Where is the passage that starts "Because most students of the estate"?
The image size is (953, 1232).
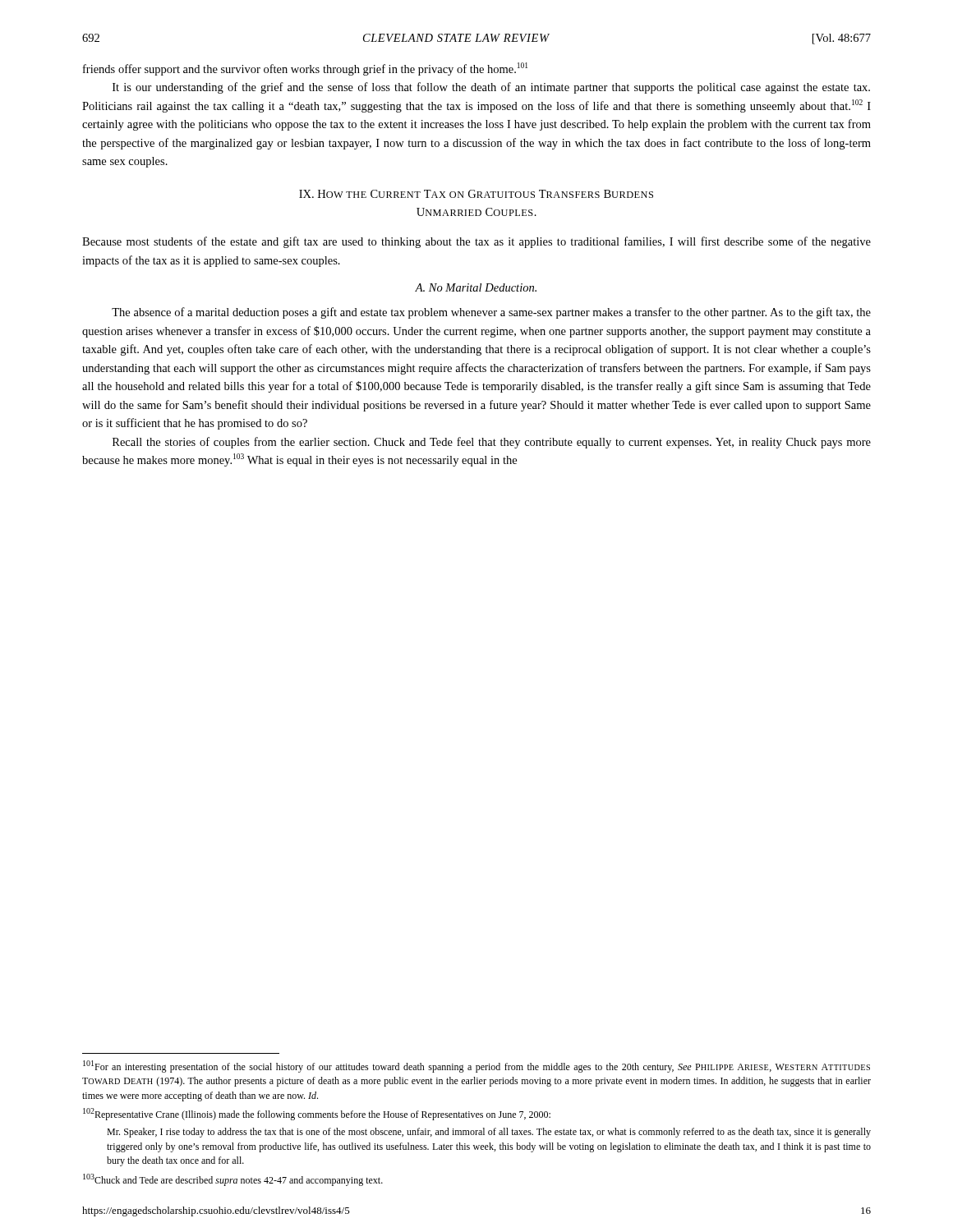[x=476, y=251]
